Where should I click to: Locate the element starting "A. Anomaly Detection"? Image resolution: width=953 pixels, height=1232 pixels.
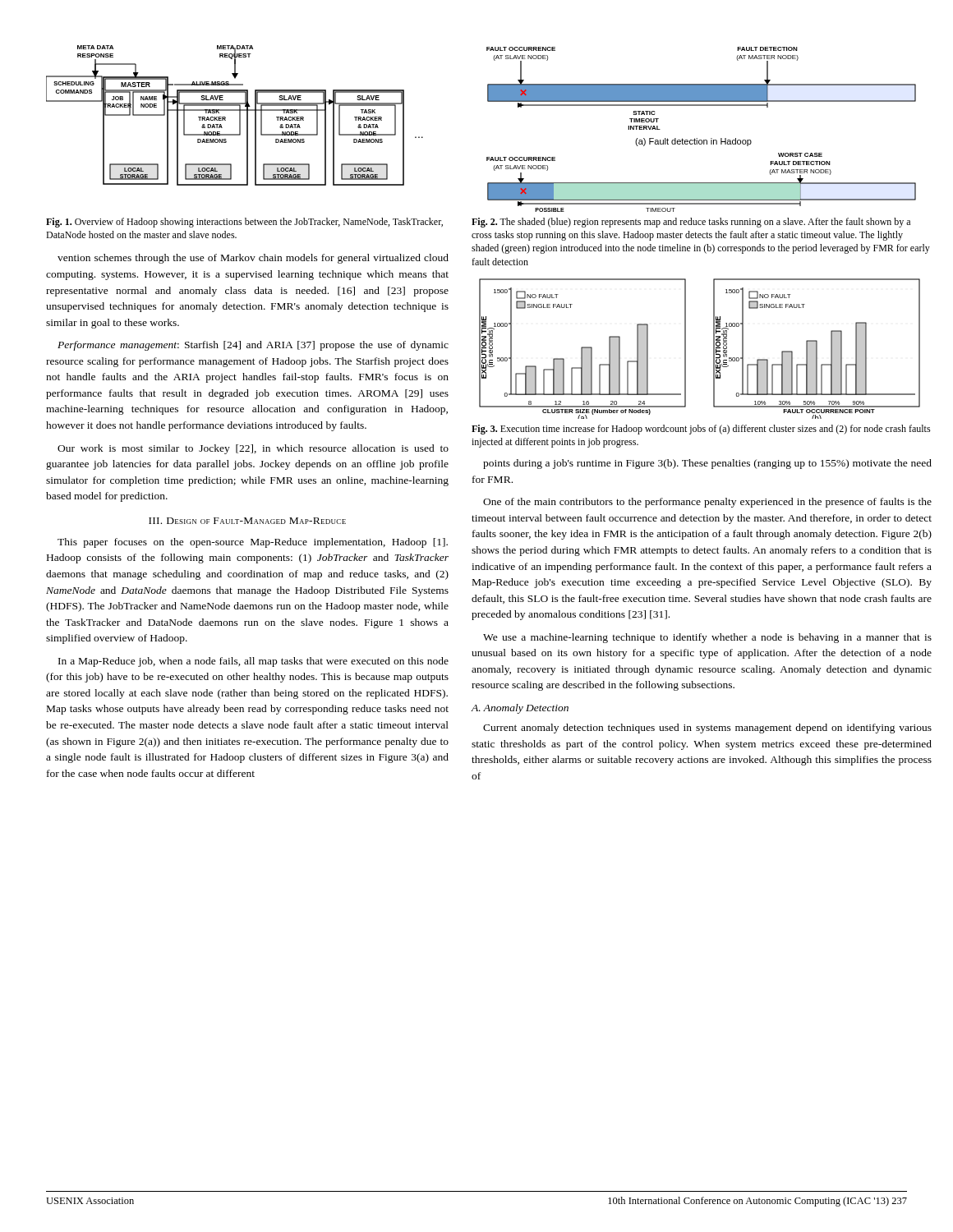pyautogui.click(x=520, y=708)
